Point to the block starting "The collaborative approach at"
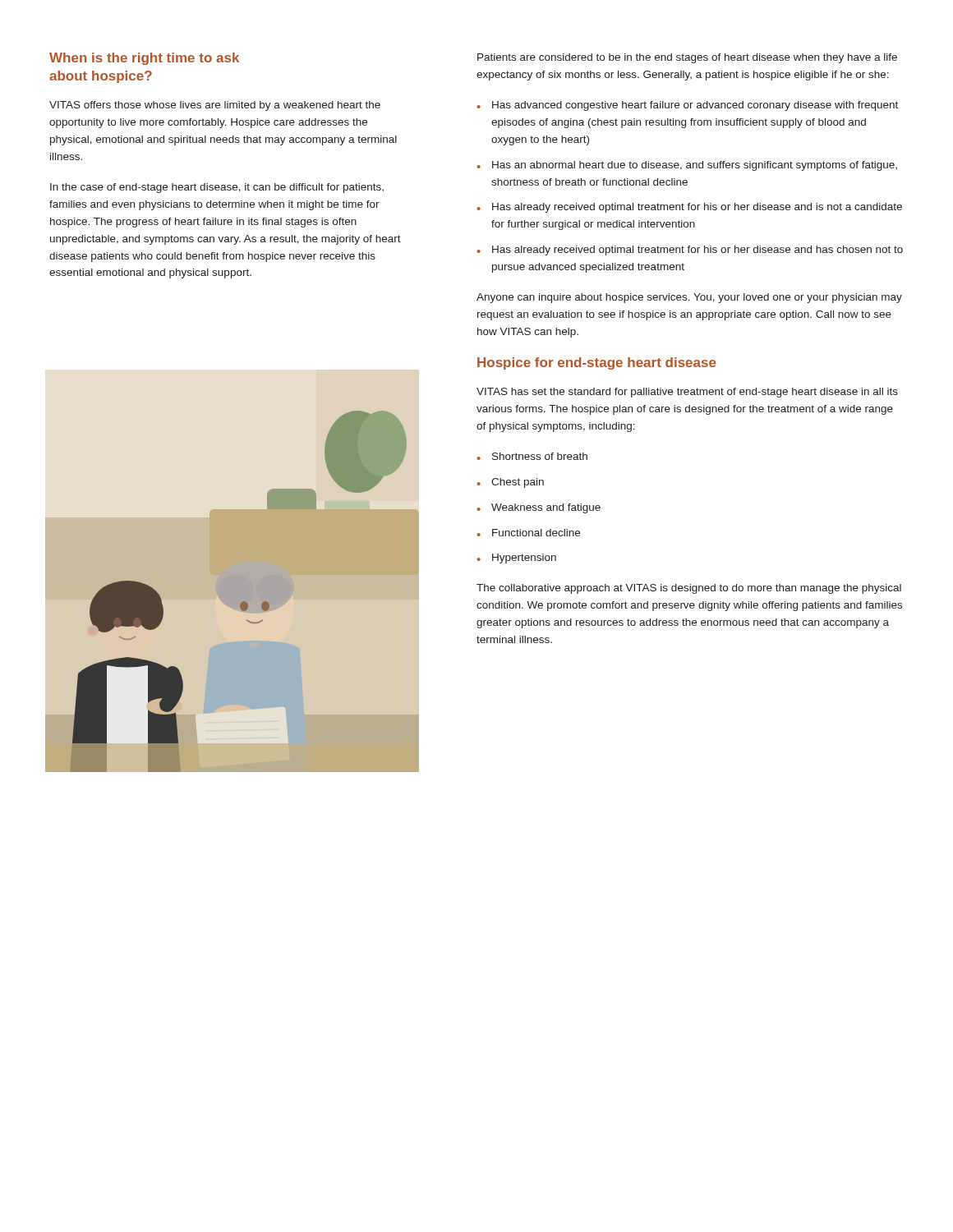953x1232 pixels. tap(690, 614)
